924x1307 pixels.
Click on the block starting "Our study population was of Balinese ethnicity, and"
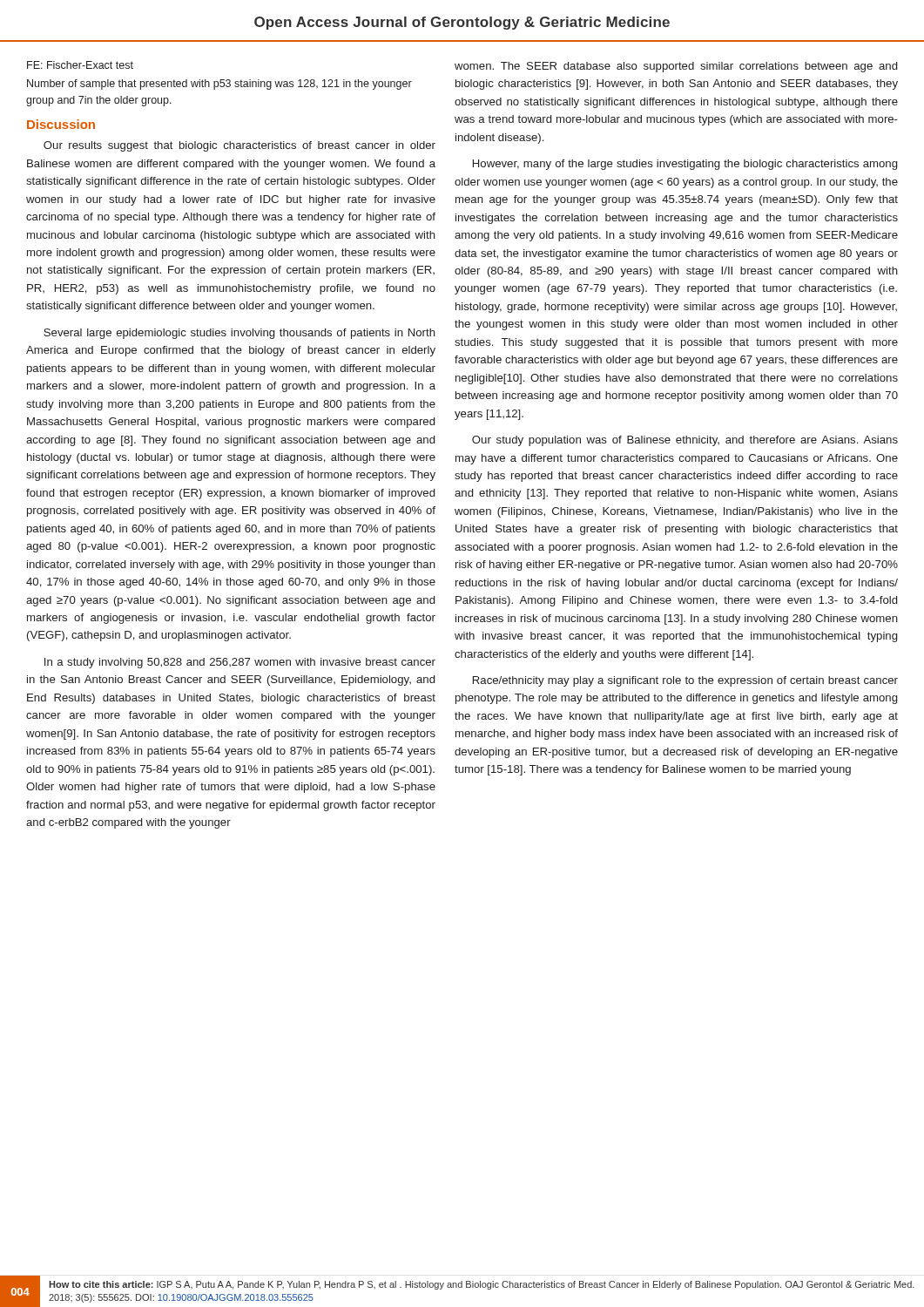click(676, 547)
